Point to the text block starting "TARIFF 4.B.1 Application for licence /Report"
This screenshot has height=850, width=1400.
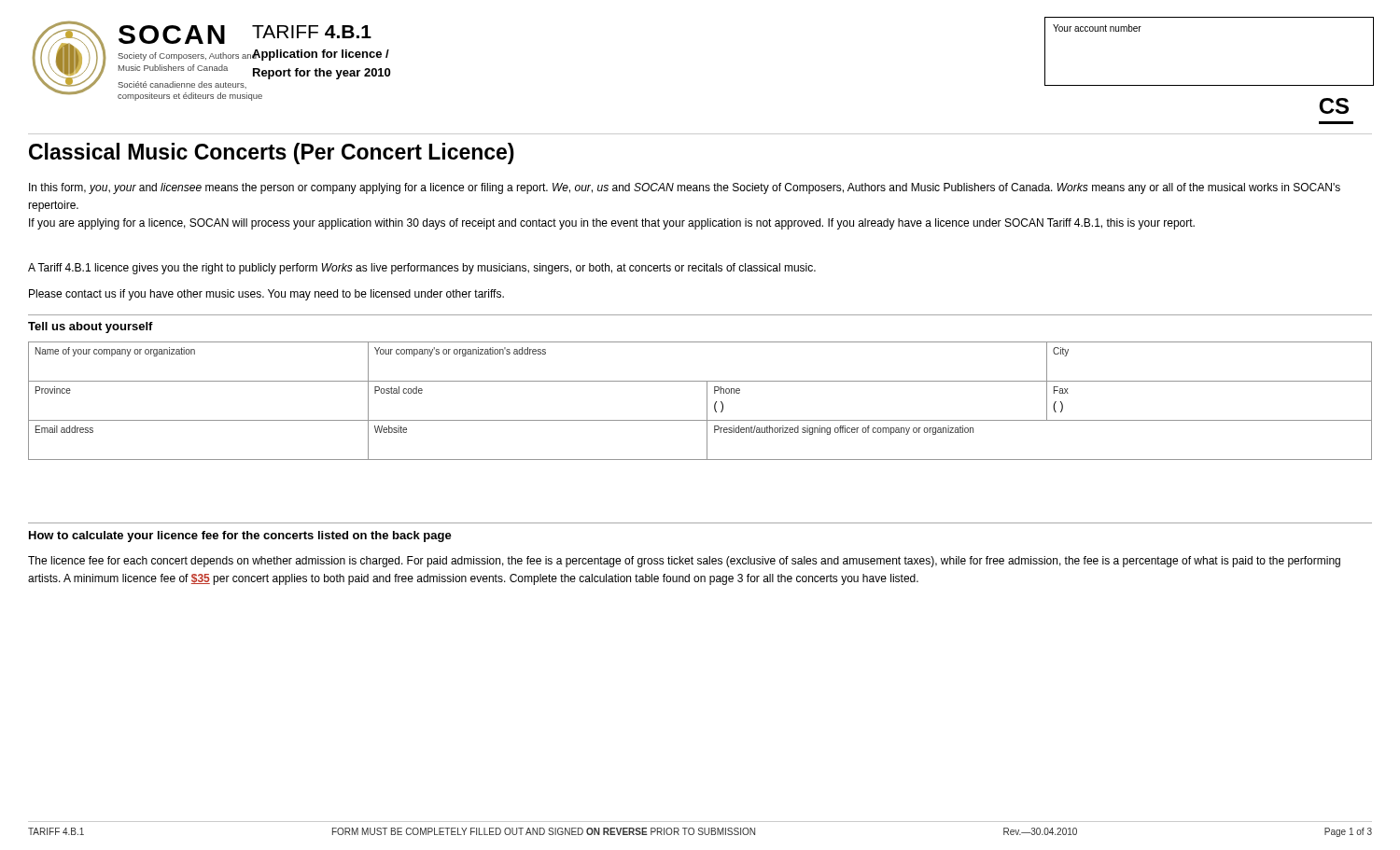[x=312, y=32]
